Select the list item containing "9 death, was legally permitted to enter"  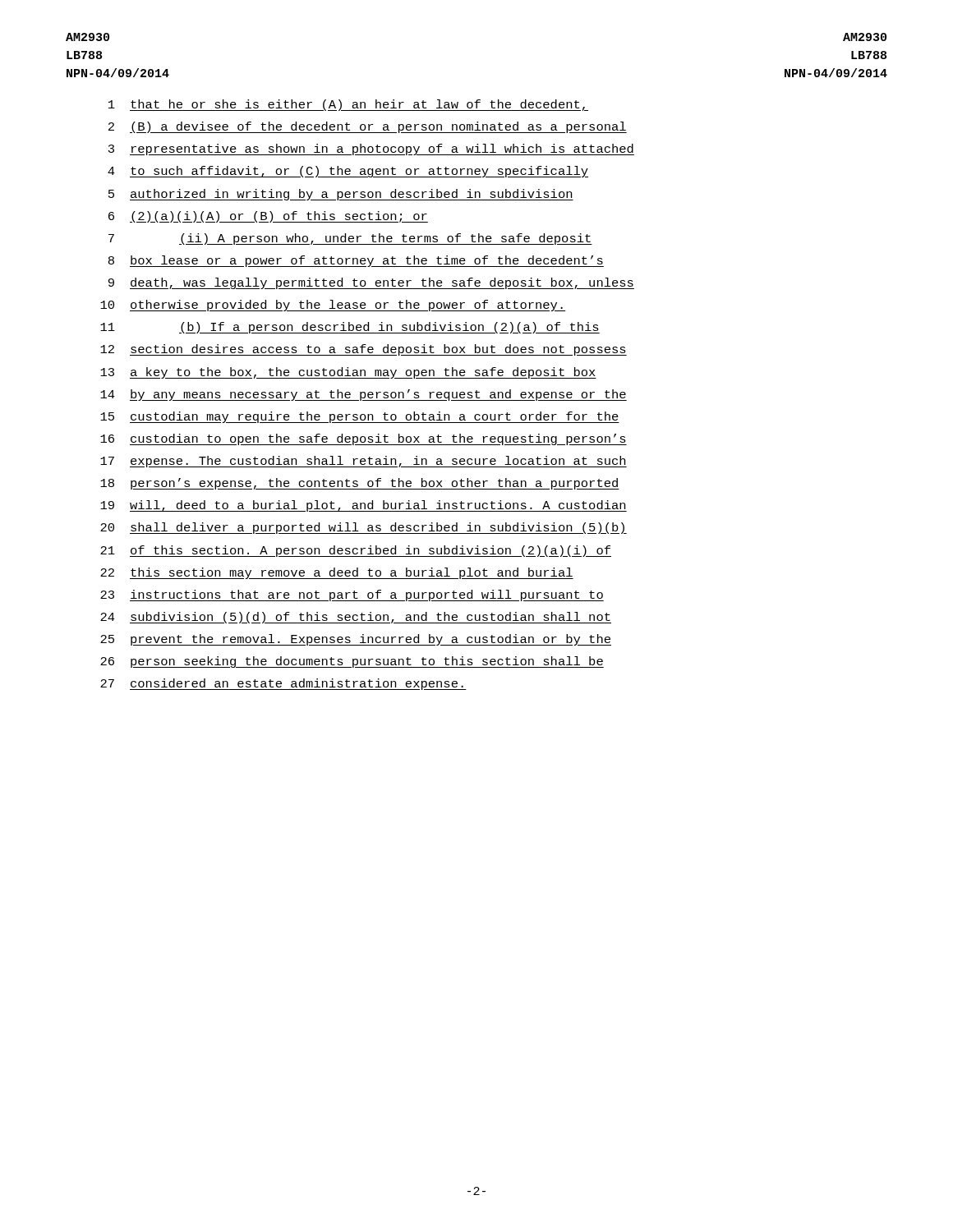[x=476, y=284]
